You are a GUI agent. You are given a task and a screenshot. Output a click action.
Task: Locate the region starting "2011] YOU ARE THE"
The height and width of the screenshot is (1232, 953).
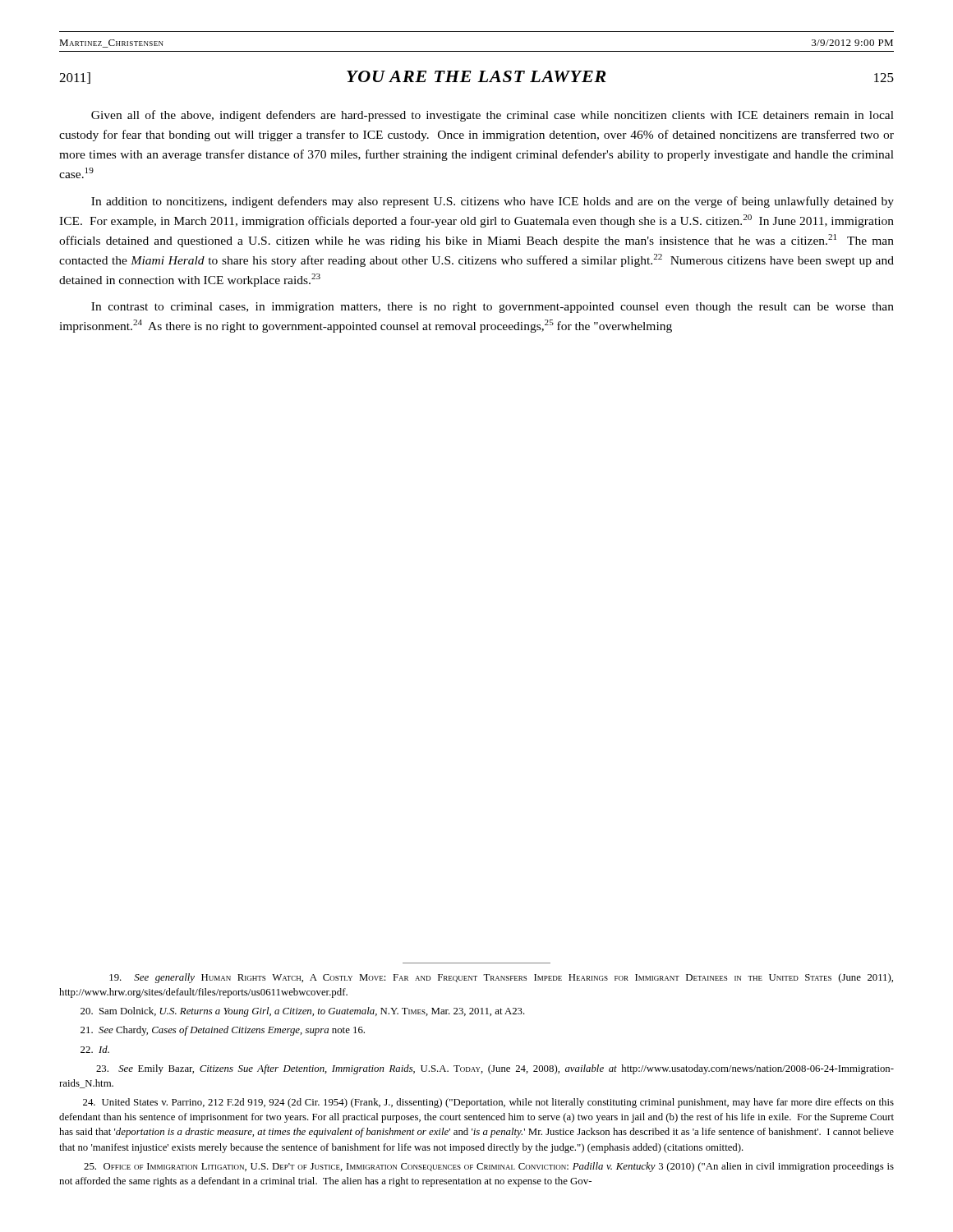(476, 76)
